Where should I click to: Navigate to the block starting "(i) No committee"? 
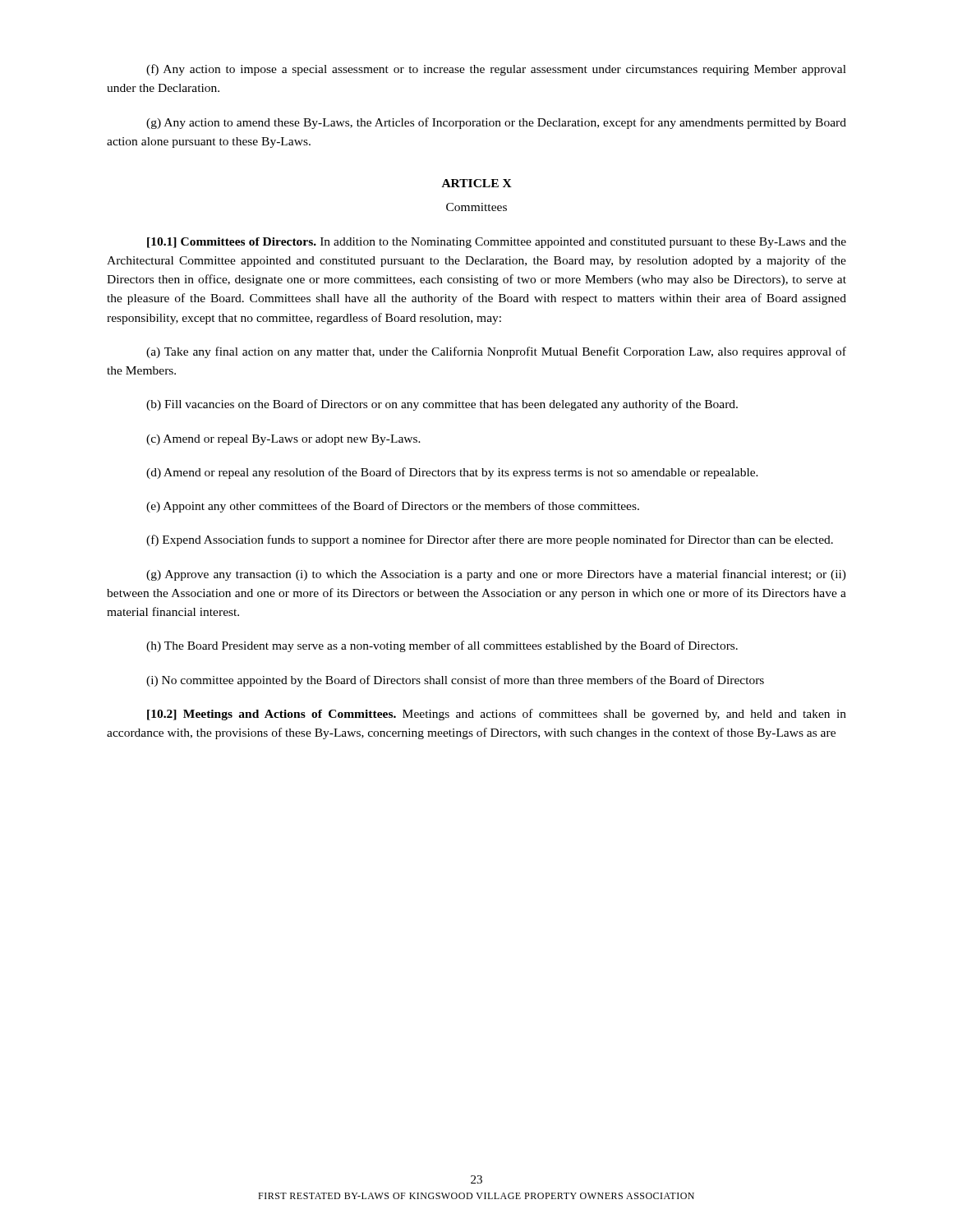pos(476,679)
